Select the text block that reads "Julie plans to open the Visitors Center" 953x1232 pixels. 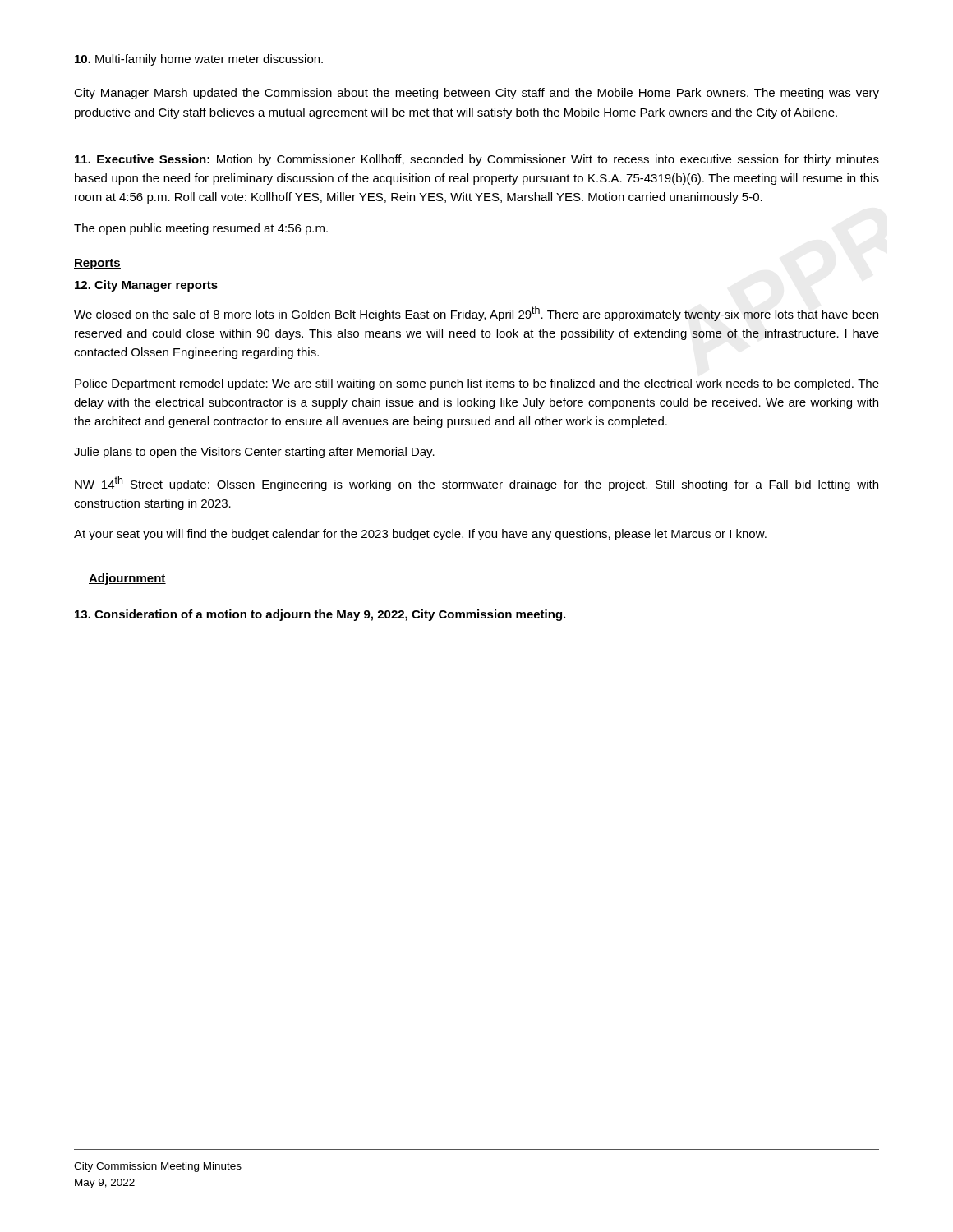(x=254, y=453)
